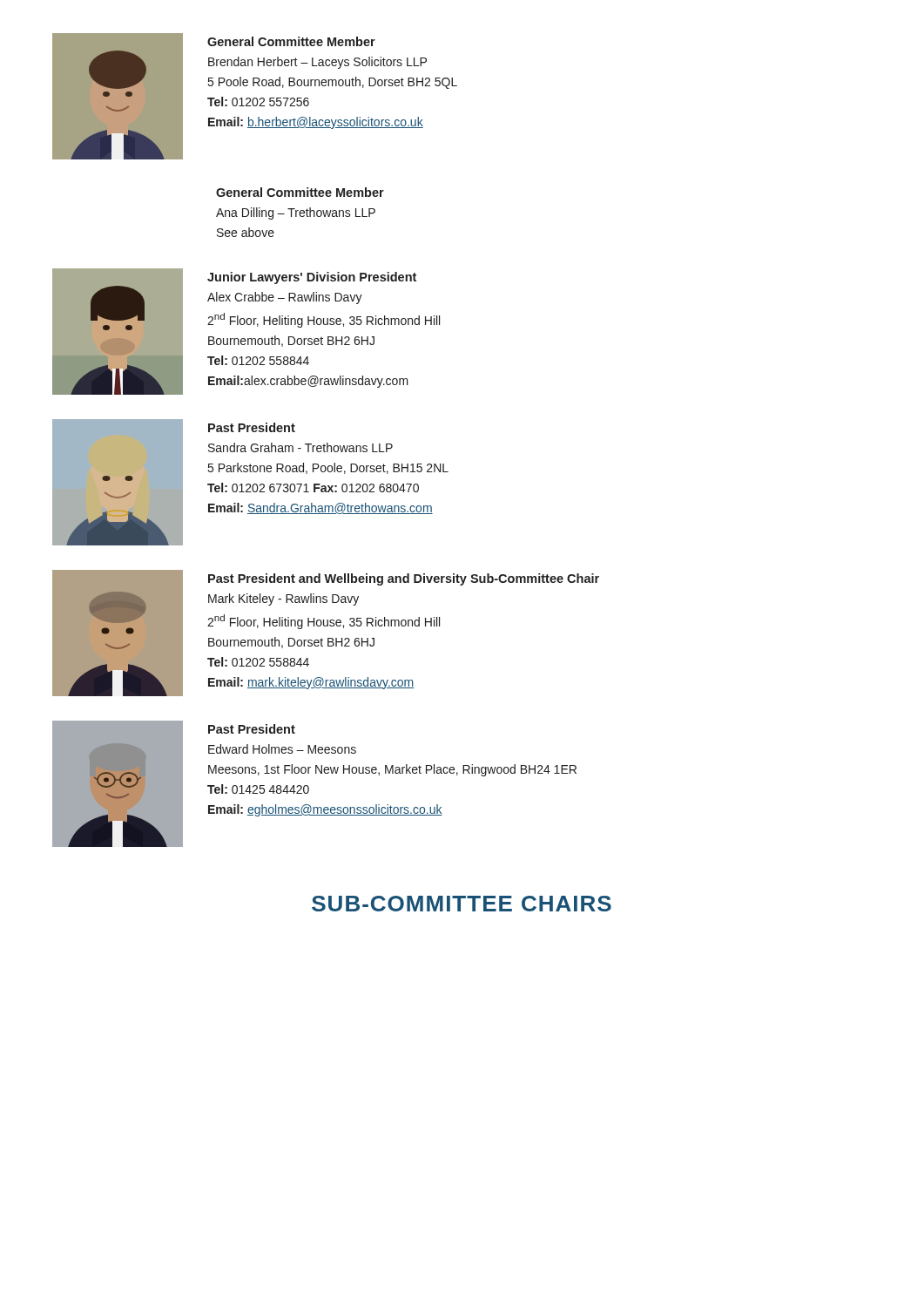Locate the block of text that opens with "Past President Edward"

point(539,771)
